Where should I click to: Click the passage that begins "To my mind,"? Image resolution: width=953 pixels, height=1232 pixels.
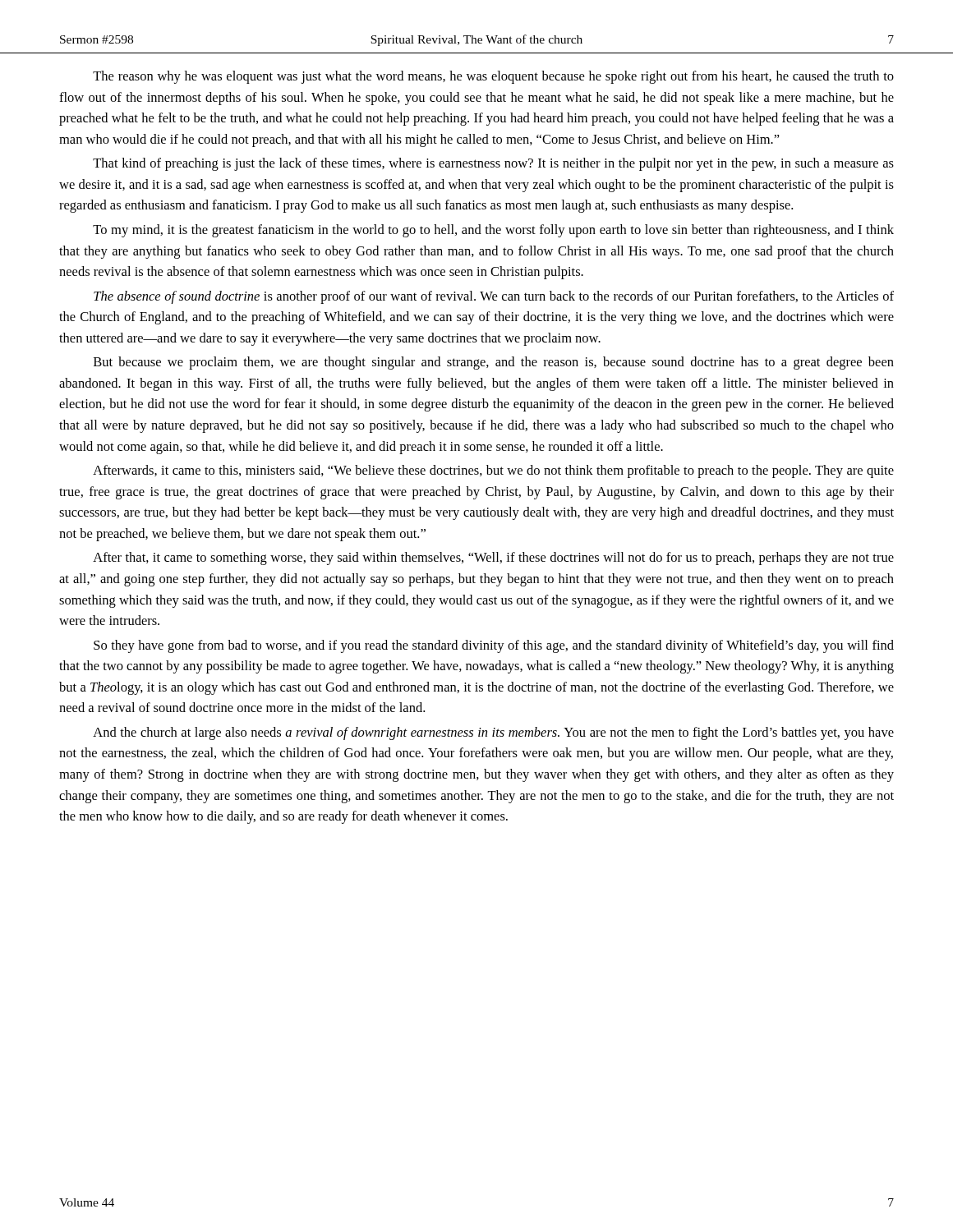[476, 251]
